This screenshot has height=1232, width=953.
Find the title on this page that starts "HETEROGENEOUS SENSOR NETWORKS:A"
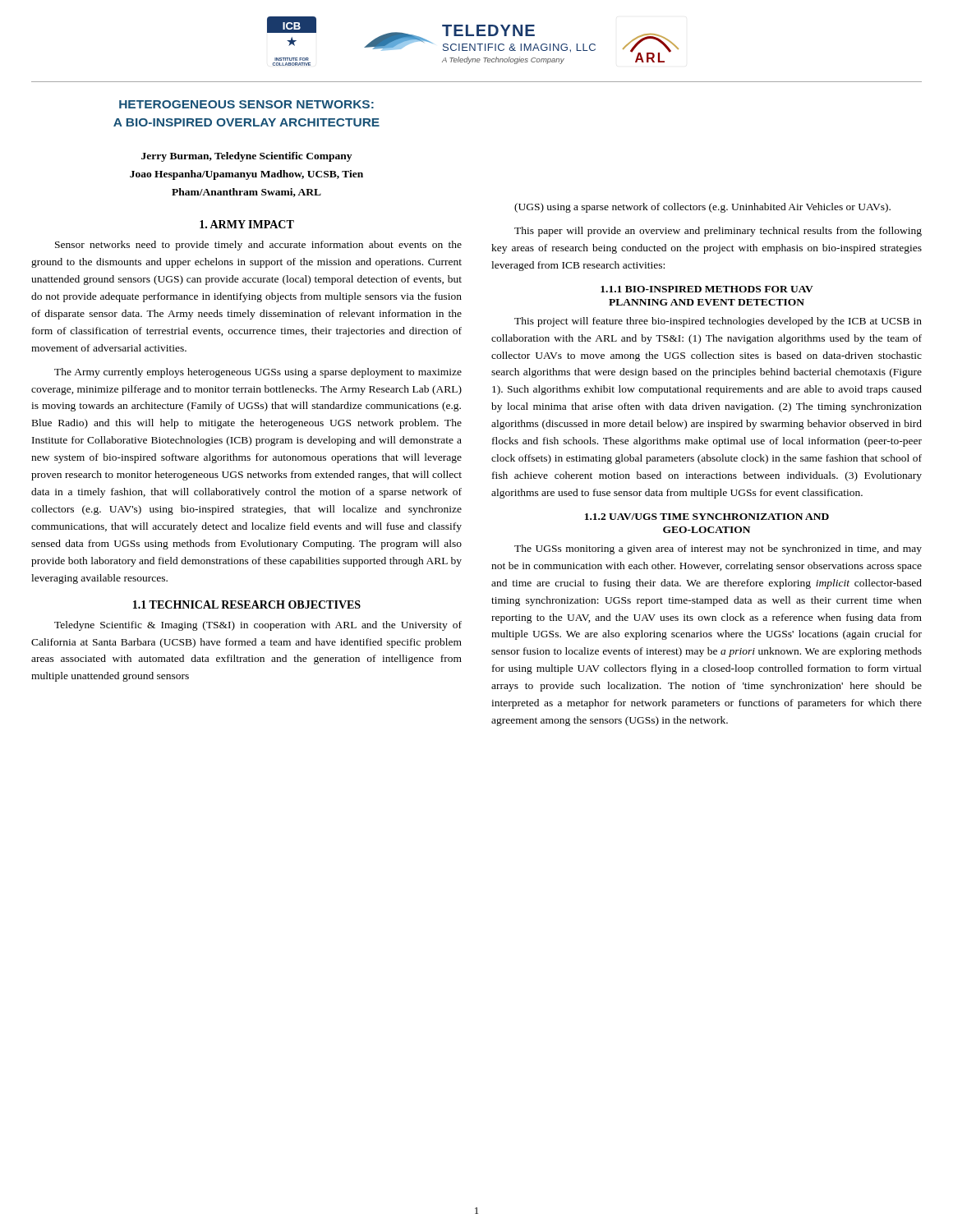246,113
